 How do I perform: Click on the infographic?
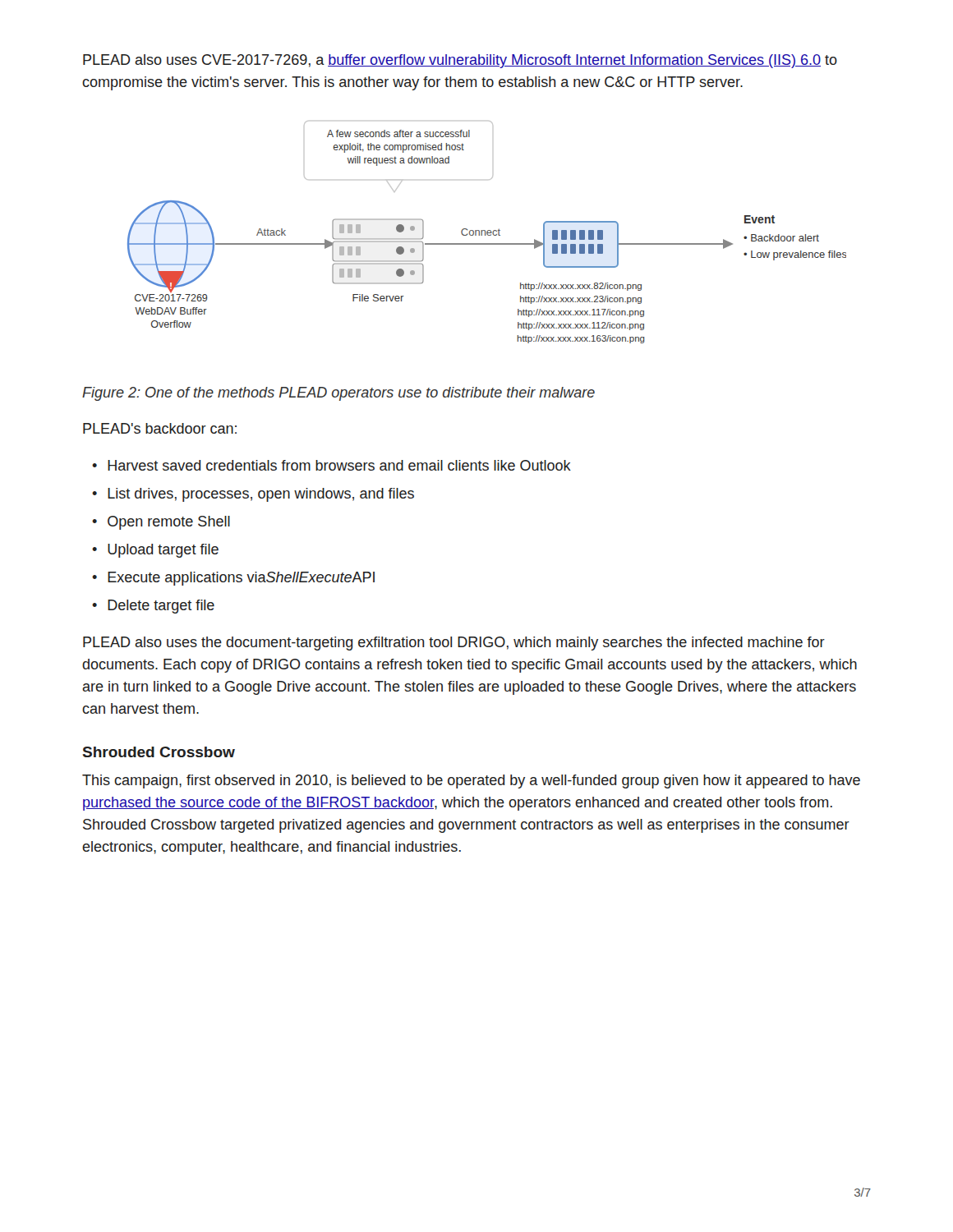[476, 244]
